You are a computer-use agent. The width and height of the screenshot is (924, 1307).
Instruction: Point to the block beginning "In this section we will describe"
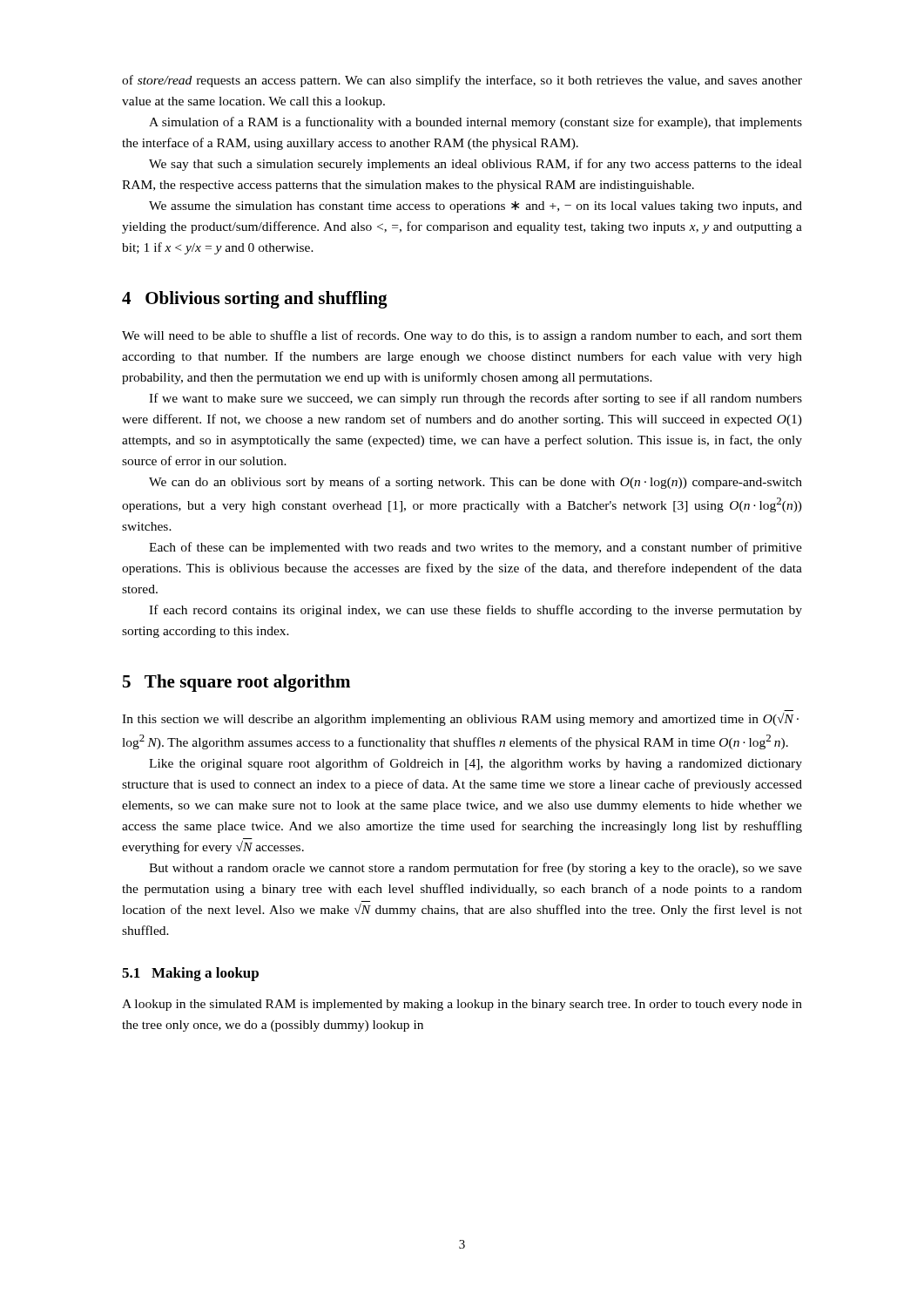click(462, 825)
